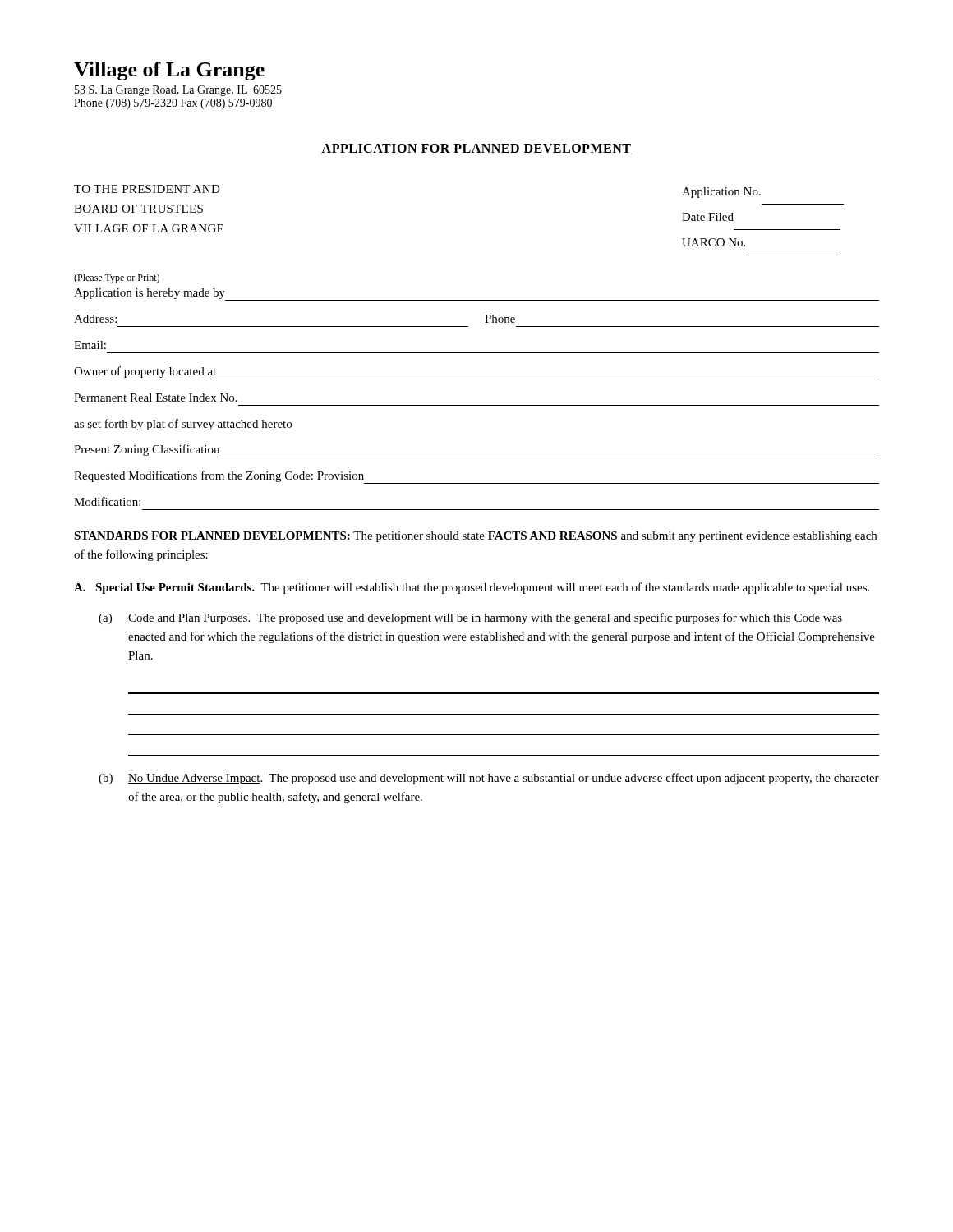Point to the text block starting "STANDARDS FOR PLANNED DEVELOPMENTS: The petitioner should state"
The height and width of the screenshot is (1232, 953).
point(476,545)
